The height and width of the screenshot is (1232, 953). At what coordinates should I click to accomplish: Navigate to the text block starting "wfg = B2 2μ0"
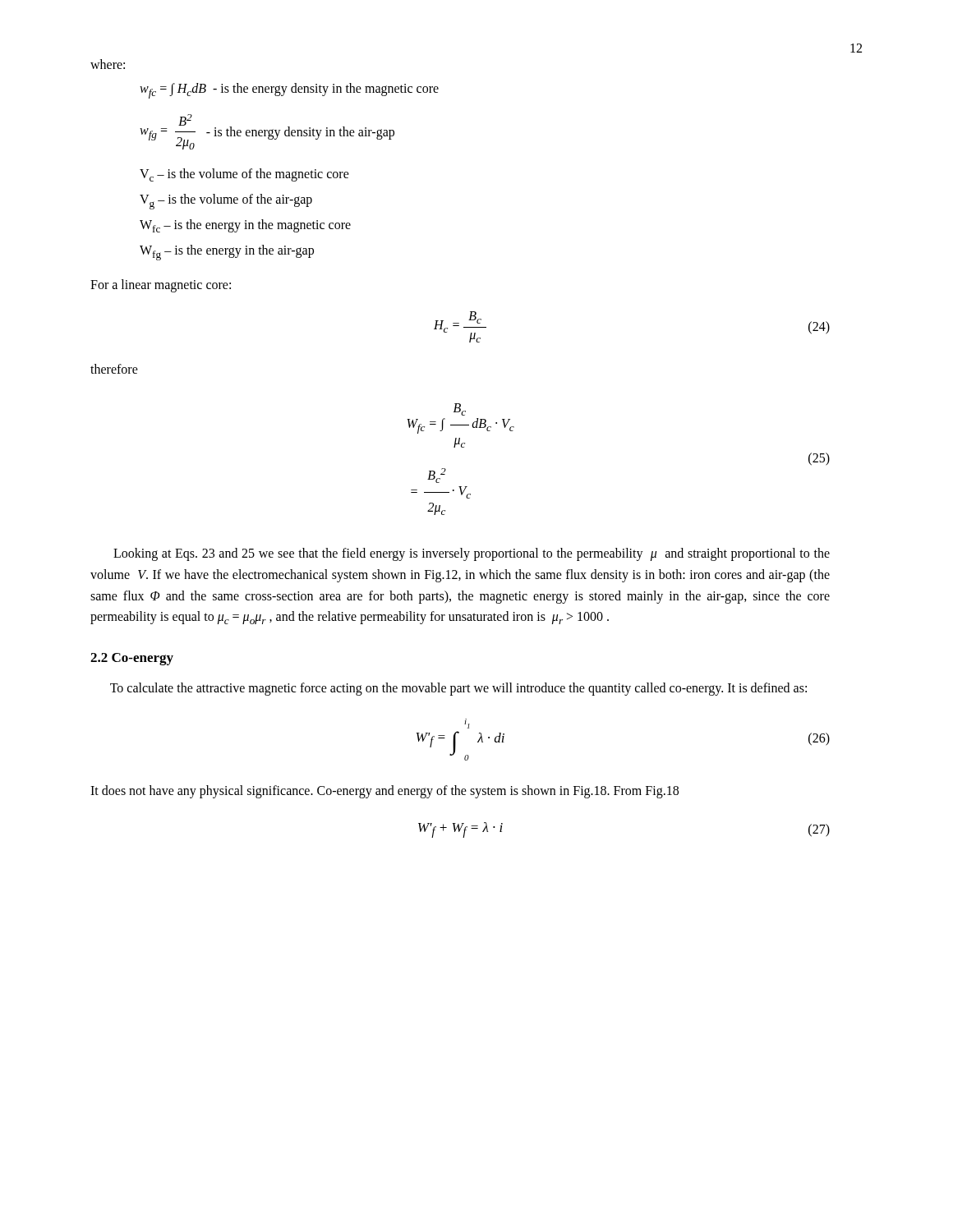tap(267, 132)
